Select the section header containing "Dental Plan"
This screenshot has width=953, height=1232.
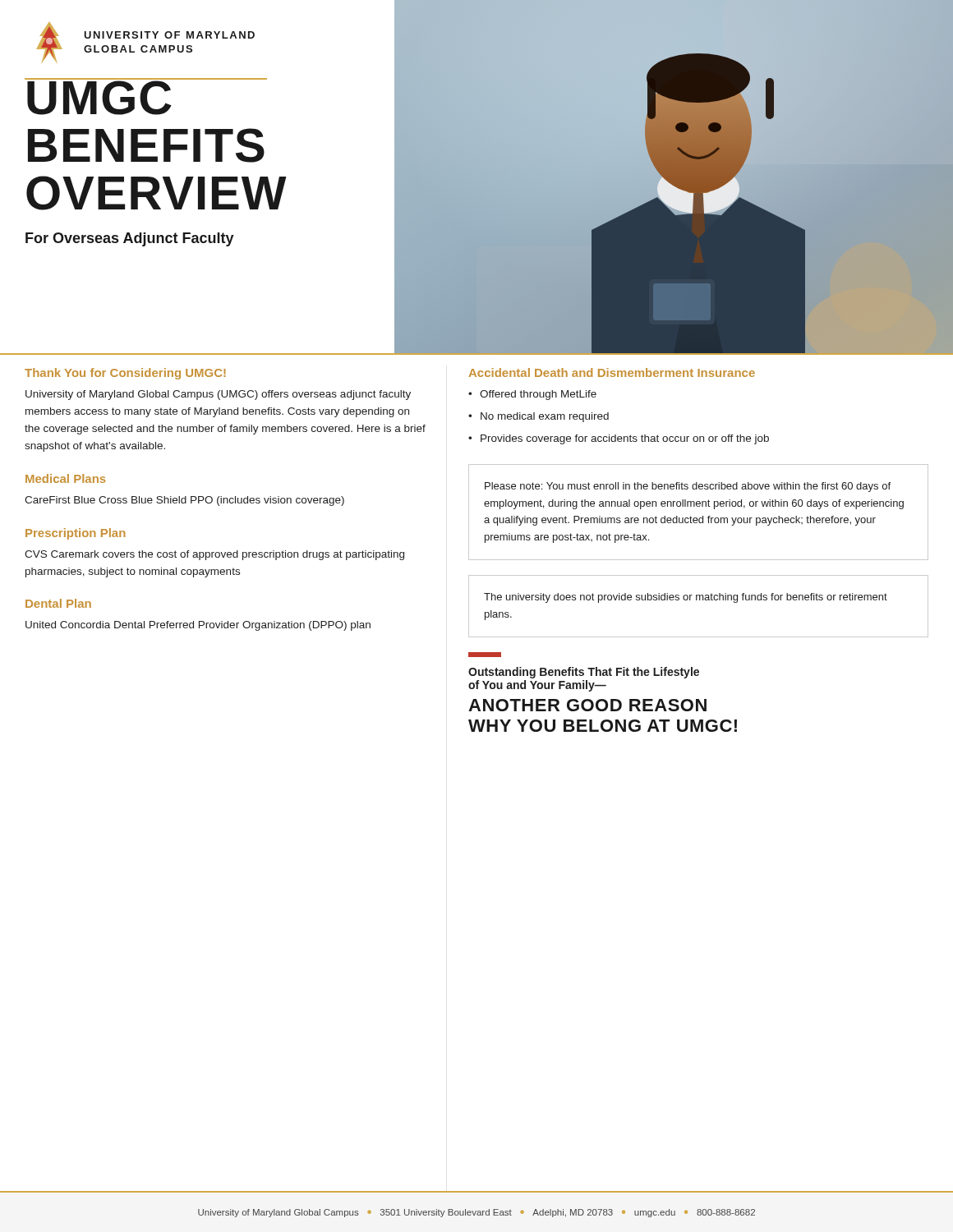pyautogui.click(x=58, y=604)
